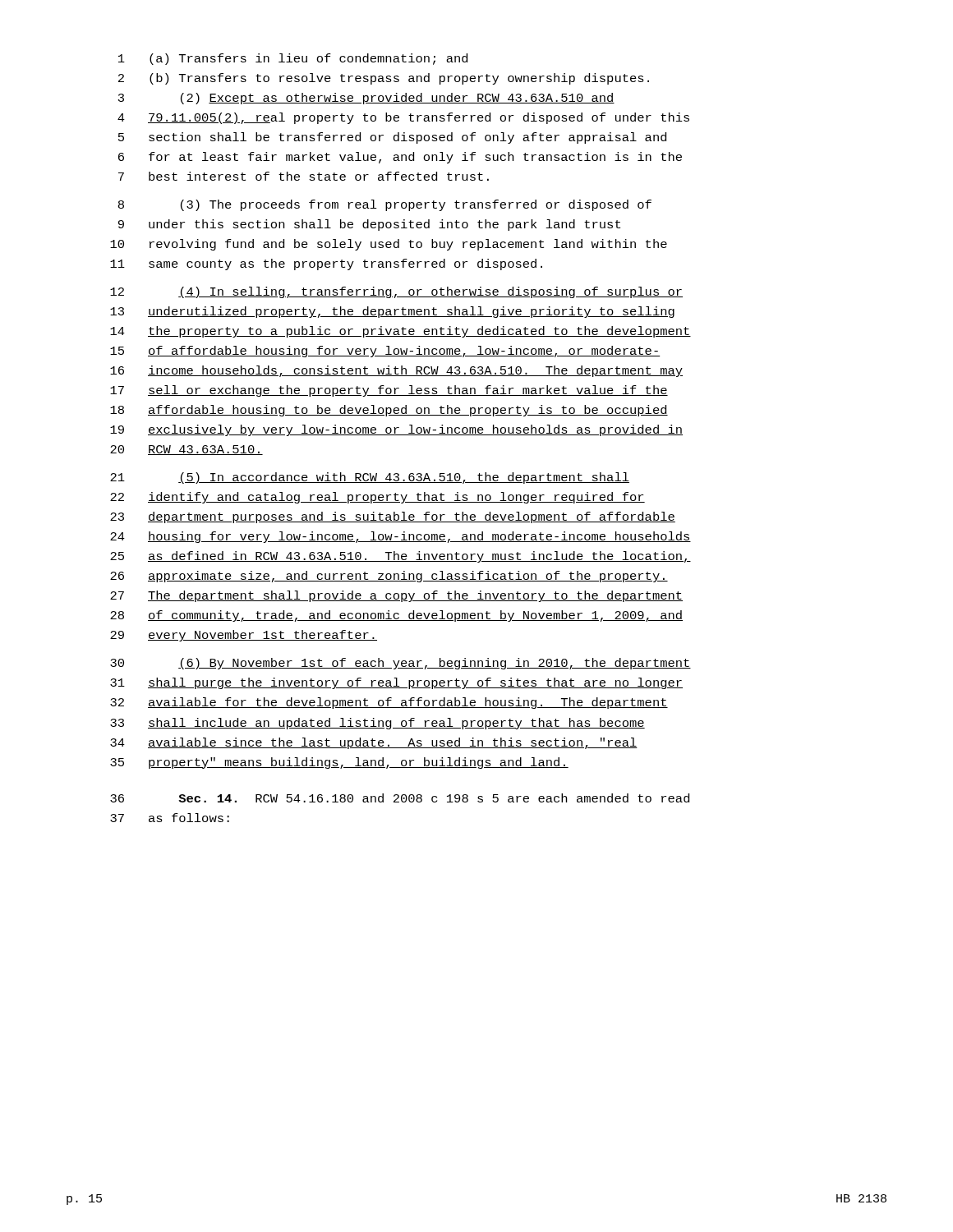Where is the passage that starts "17 sell or exchange the"?
Viewport: 953px width, 1232px height.
point(375,391)
